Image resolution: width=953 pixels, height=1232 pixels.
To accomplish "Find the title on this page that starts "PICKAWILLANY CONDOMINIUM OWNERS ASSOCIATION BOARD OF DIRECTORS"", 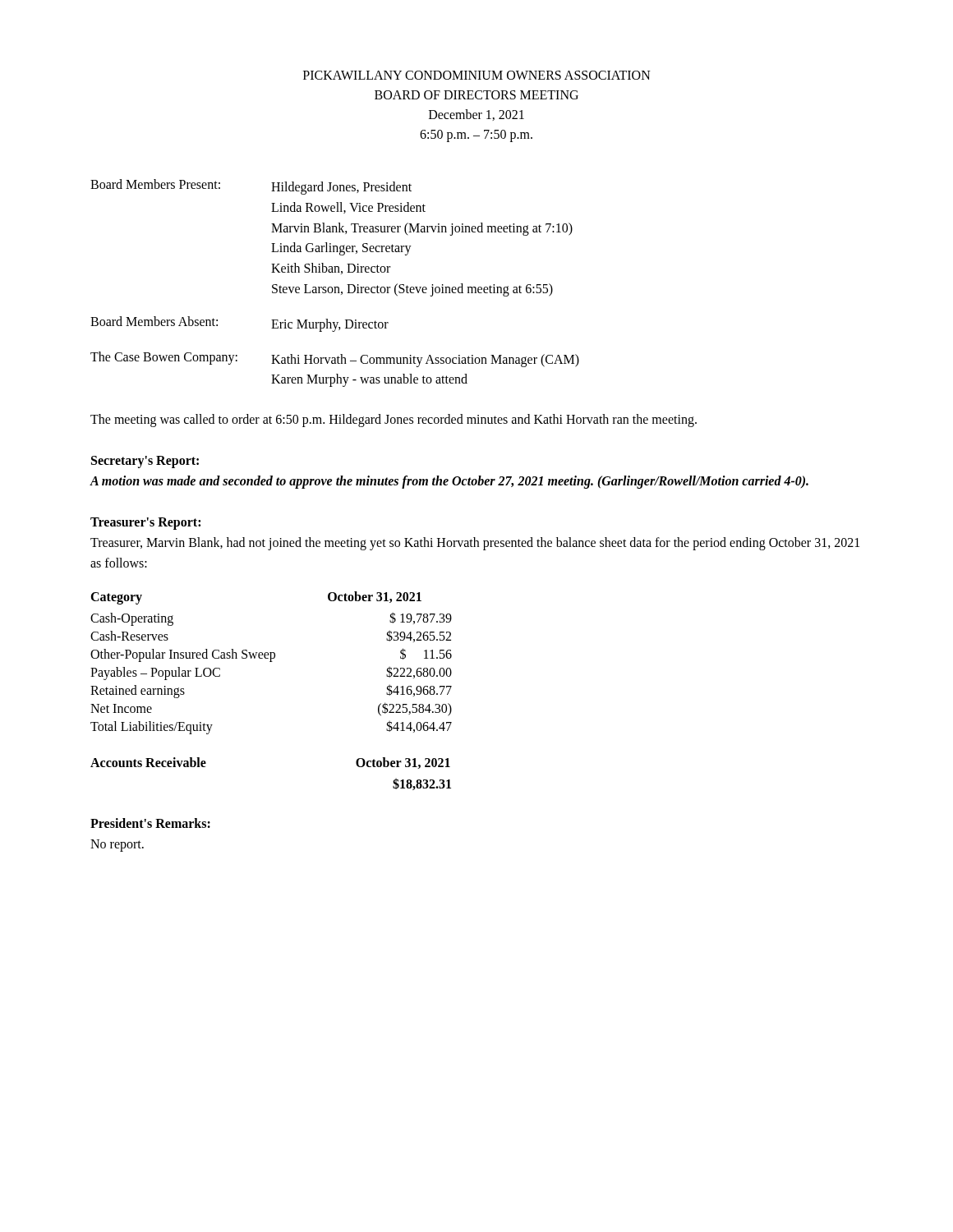I will 476,105.
